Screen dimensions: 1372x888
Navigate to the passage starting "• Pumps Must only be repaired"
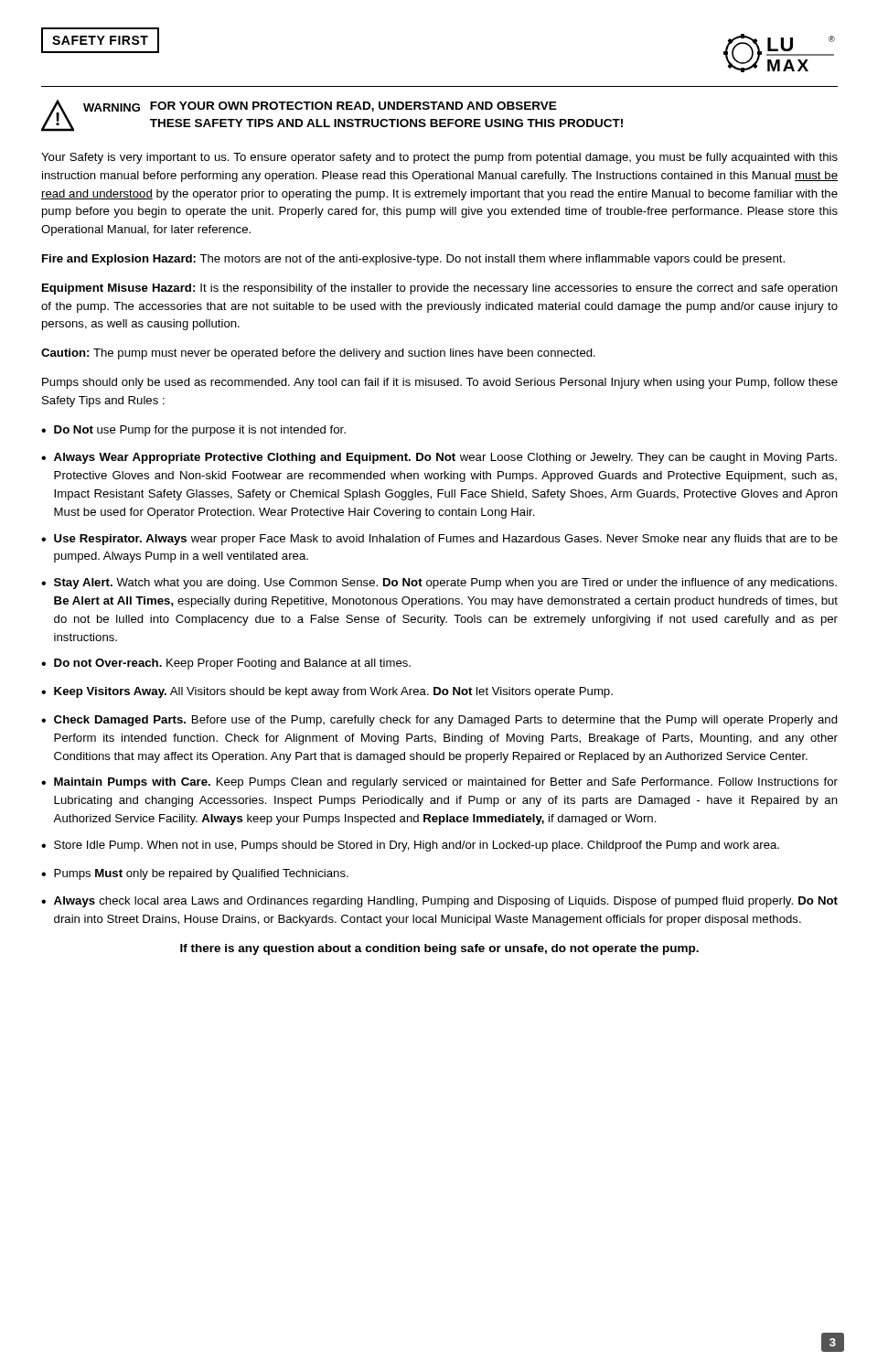pos(195,874)
